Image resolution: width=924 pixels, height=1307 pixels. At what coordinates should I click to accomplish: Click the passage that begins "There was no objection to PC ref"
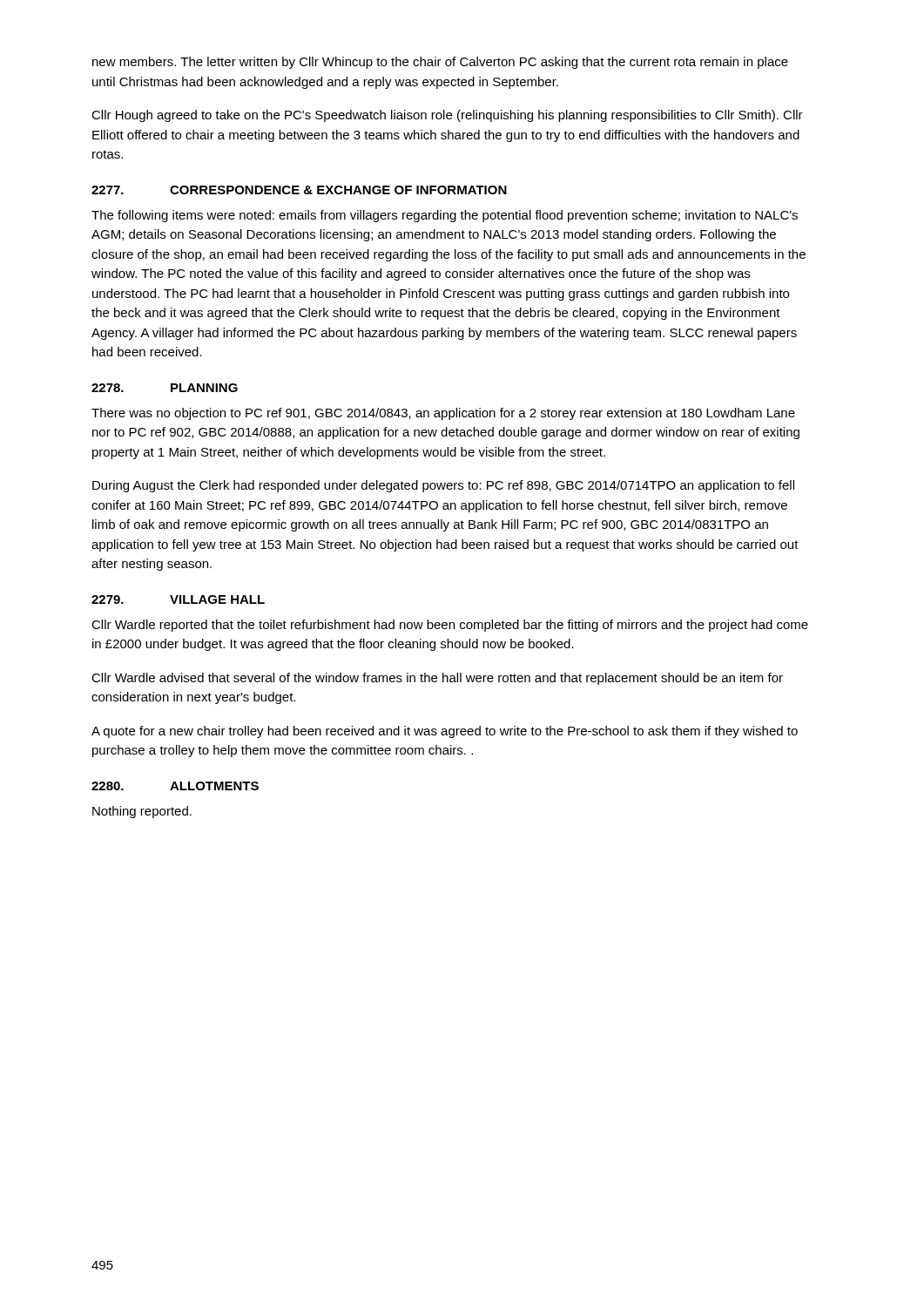point(446,432)
